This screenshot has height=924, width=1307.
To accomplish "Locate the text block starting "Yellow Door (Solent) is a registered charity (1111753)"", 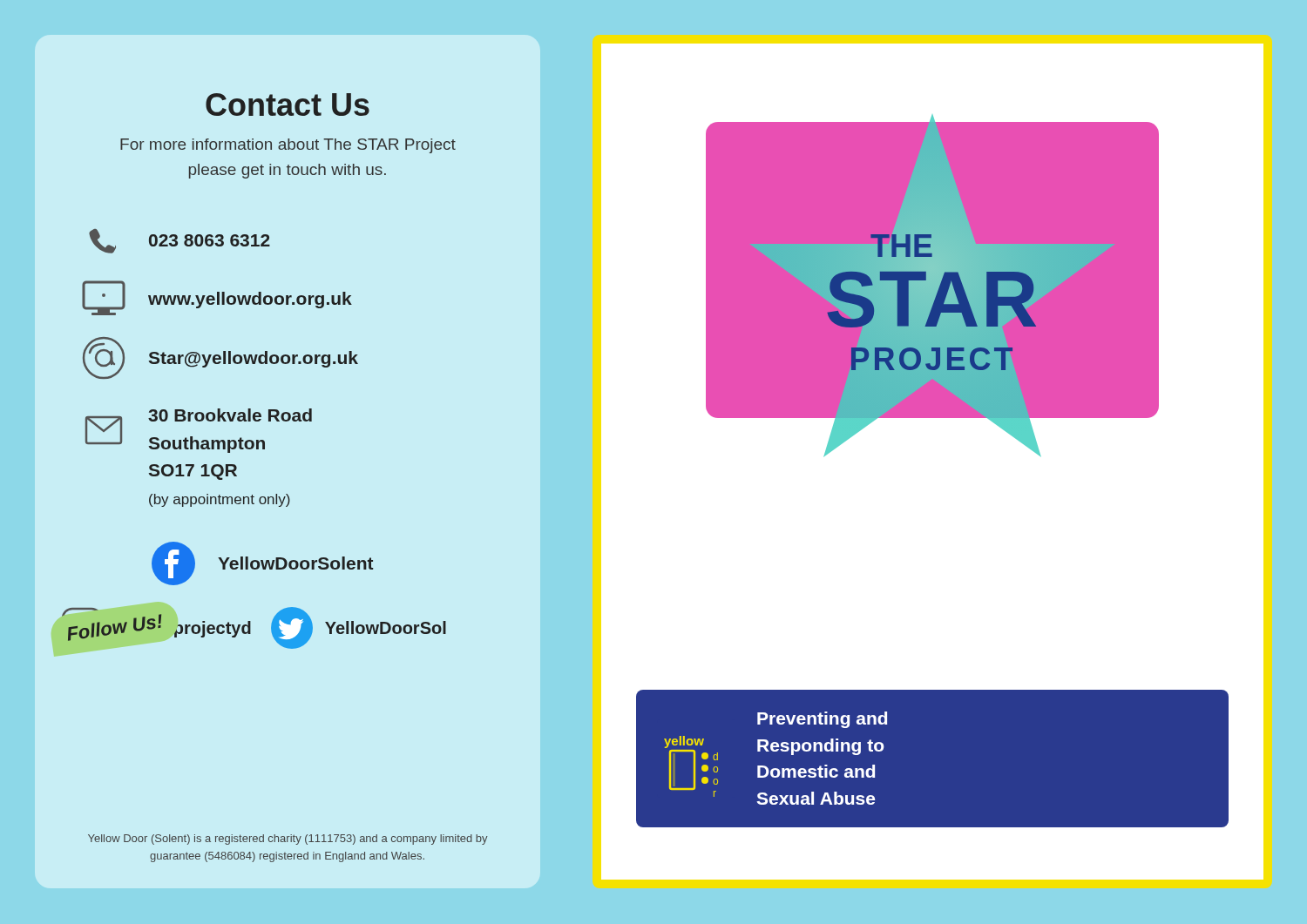I will [288, 847].
